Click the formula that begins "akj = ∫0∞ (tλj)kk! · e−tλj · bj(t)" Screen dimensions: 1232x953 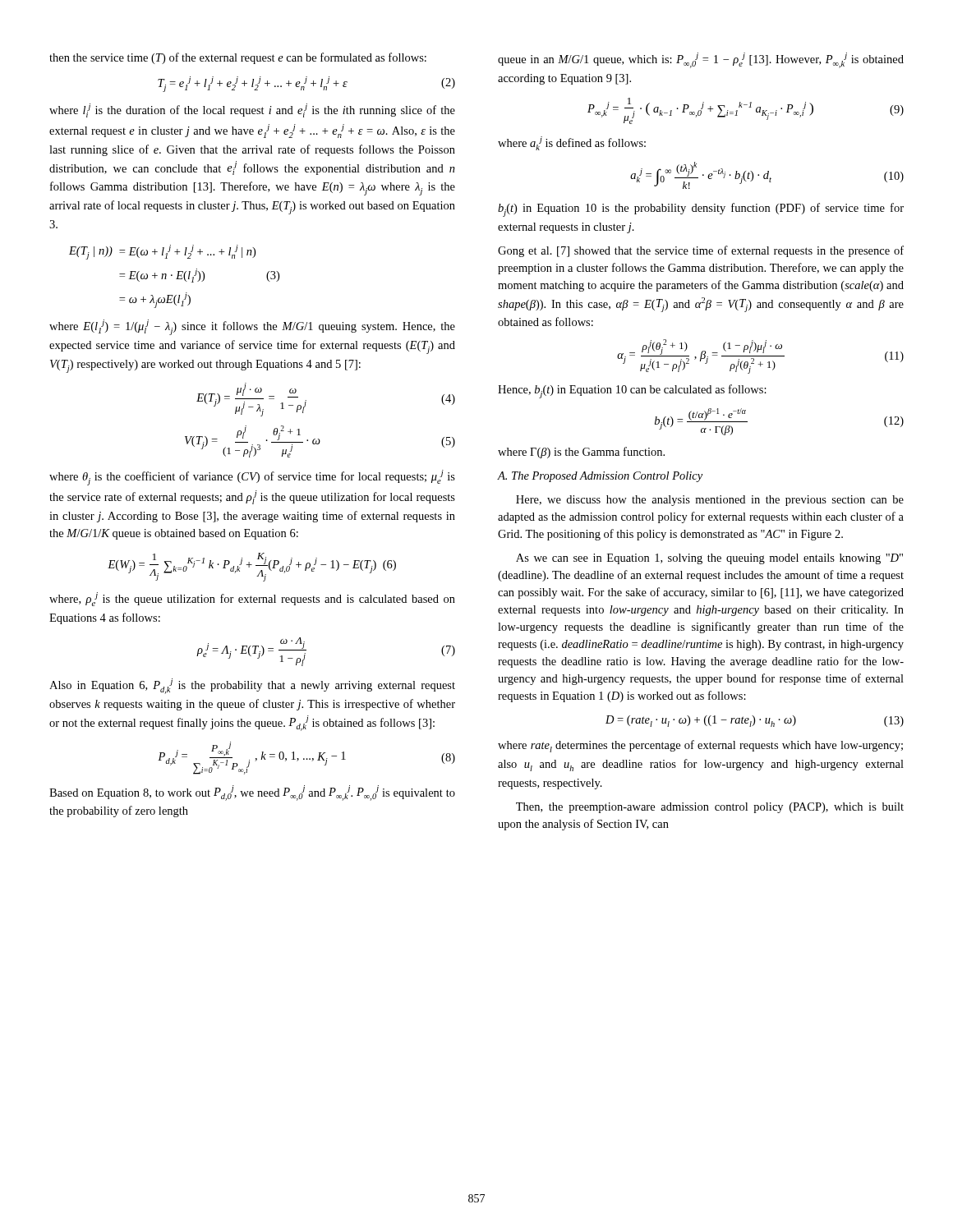point(701,176)
